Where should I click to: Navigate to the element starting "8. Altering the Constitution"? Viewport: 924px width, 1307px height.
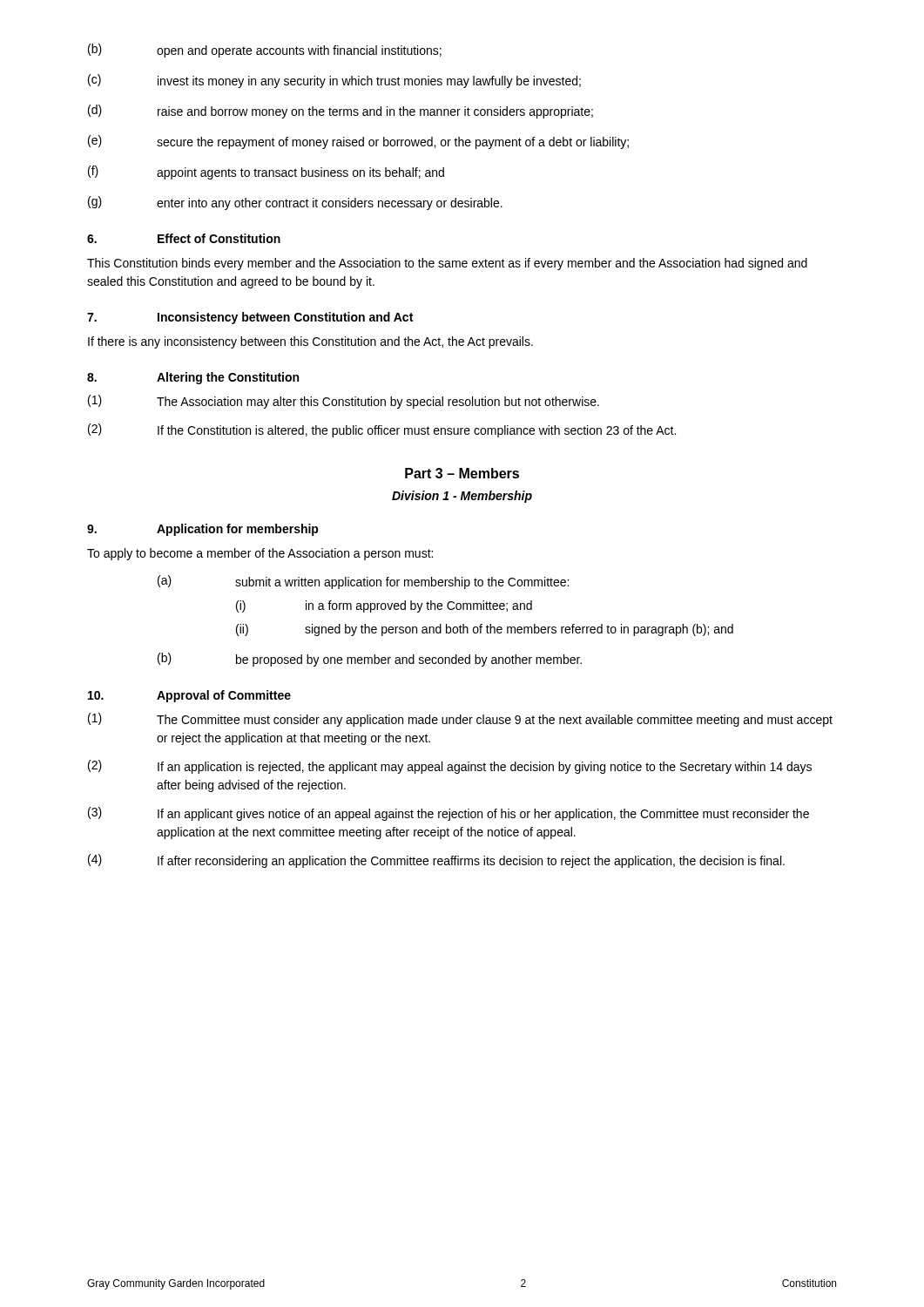click(x=193, y=377)
